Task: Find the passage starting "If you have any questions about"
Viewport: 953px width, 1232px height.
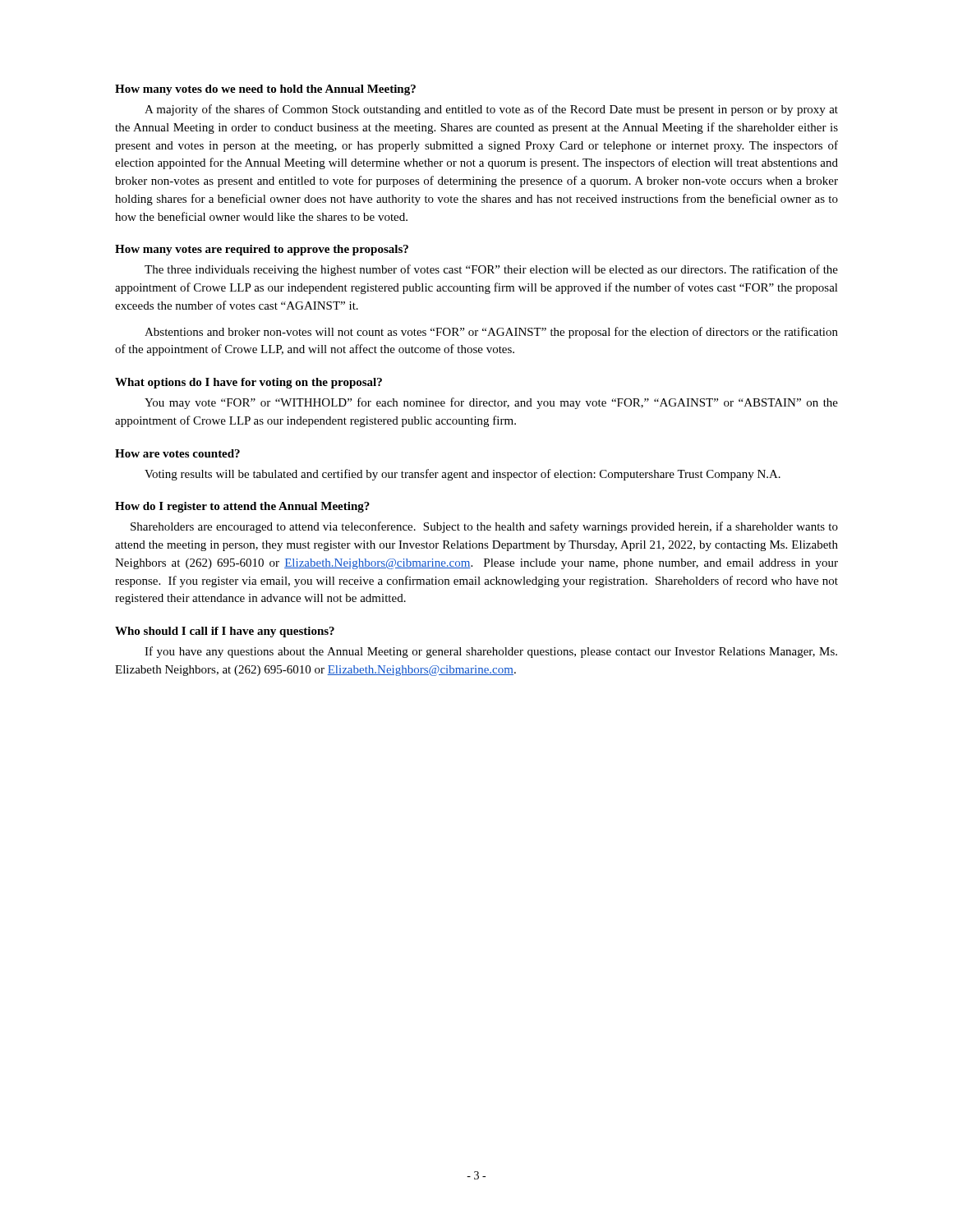Action: click(x=476, y=660)
